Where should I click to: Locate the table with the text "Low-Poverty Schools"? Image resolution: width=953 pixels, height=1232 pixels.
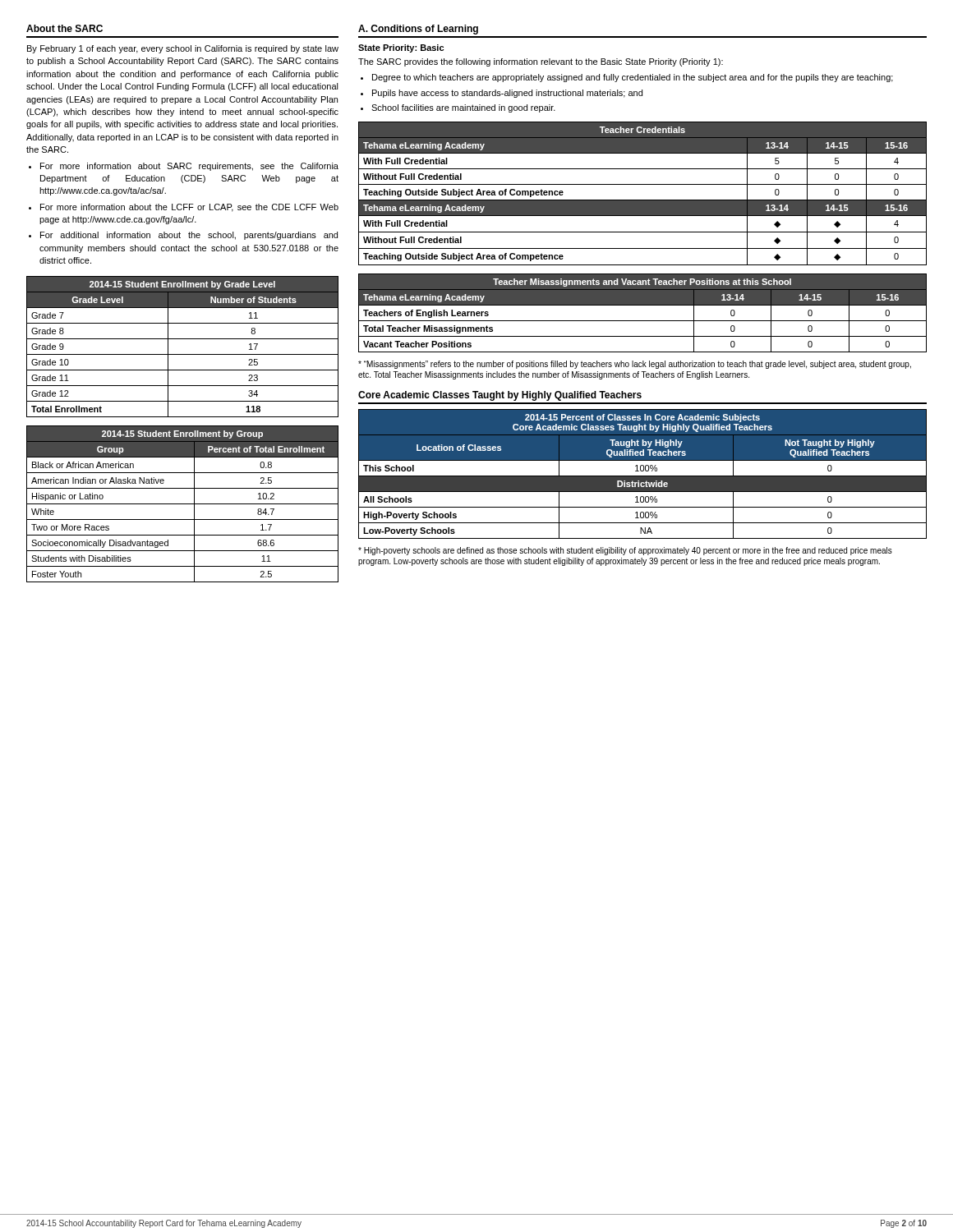click(642, 474)
